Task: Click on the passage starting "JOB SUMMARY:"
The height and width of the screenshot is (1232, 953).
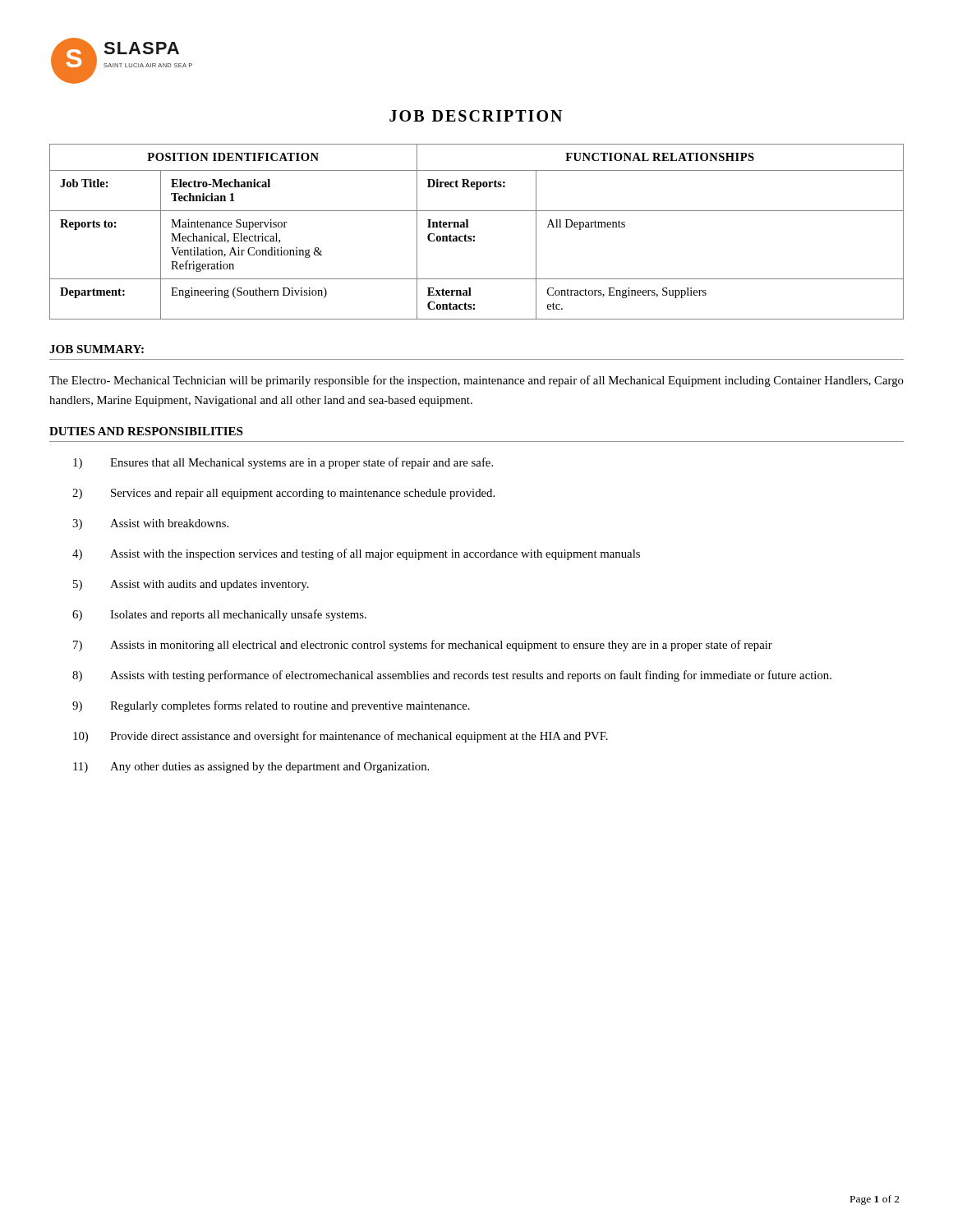Action: (x=97, y=349)
